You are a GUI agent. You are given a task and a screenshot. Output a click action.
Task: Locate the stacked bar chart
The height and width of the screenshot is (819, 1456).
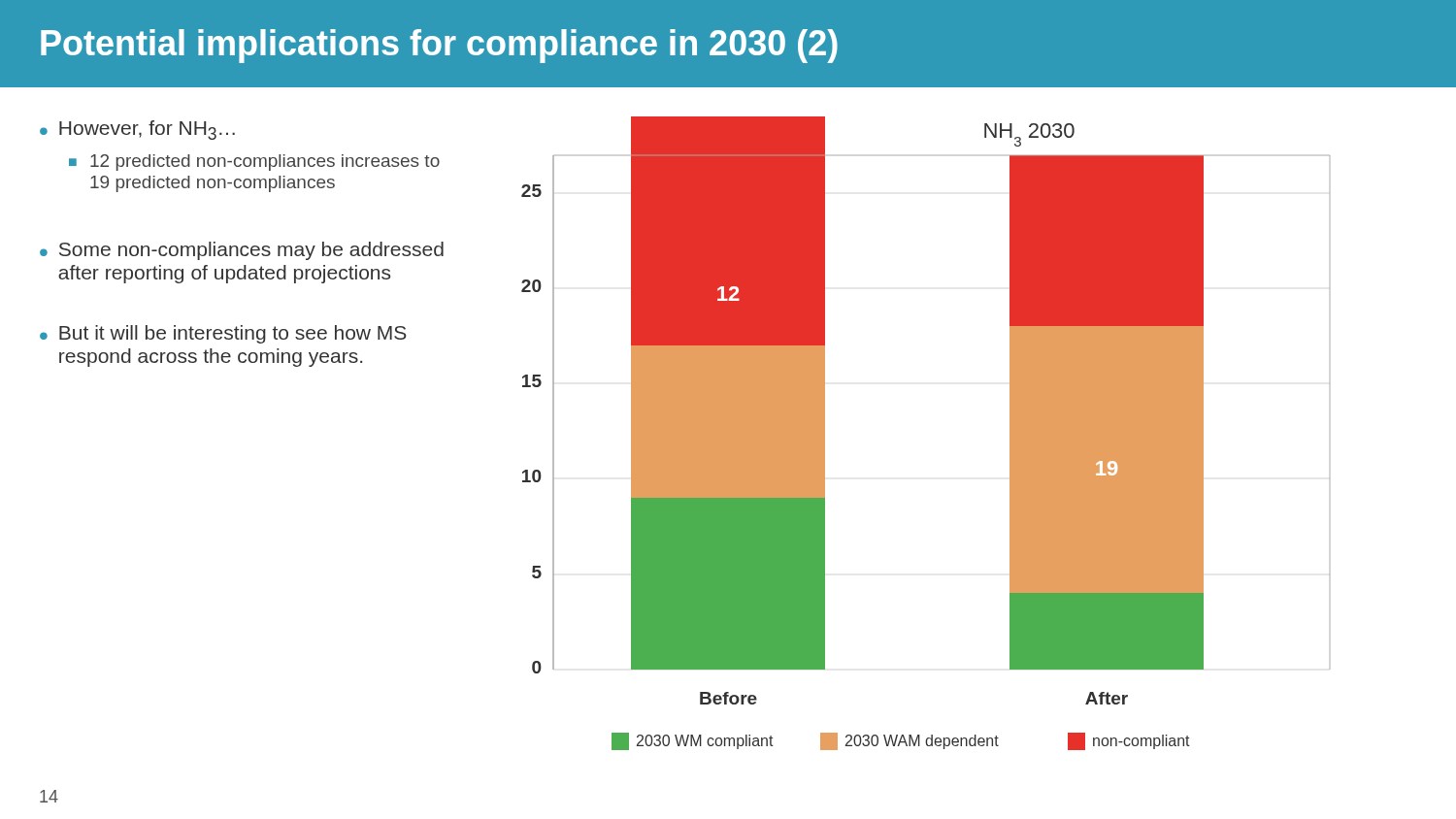tap(932, 442)
